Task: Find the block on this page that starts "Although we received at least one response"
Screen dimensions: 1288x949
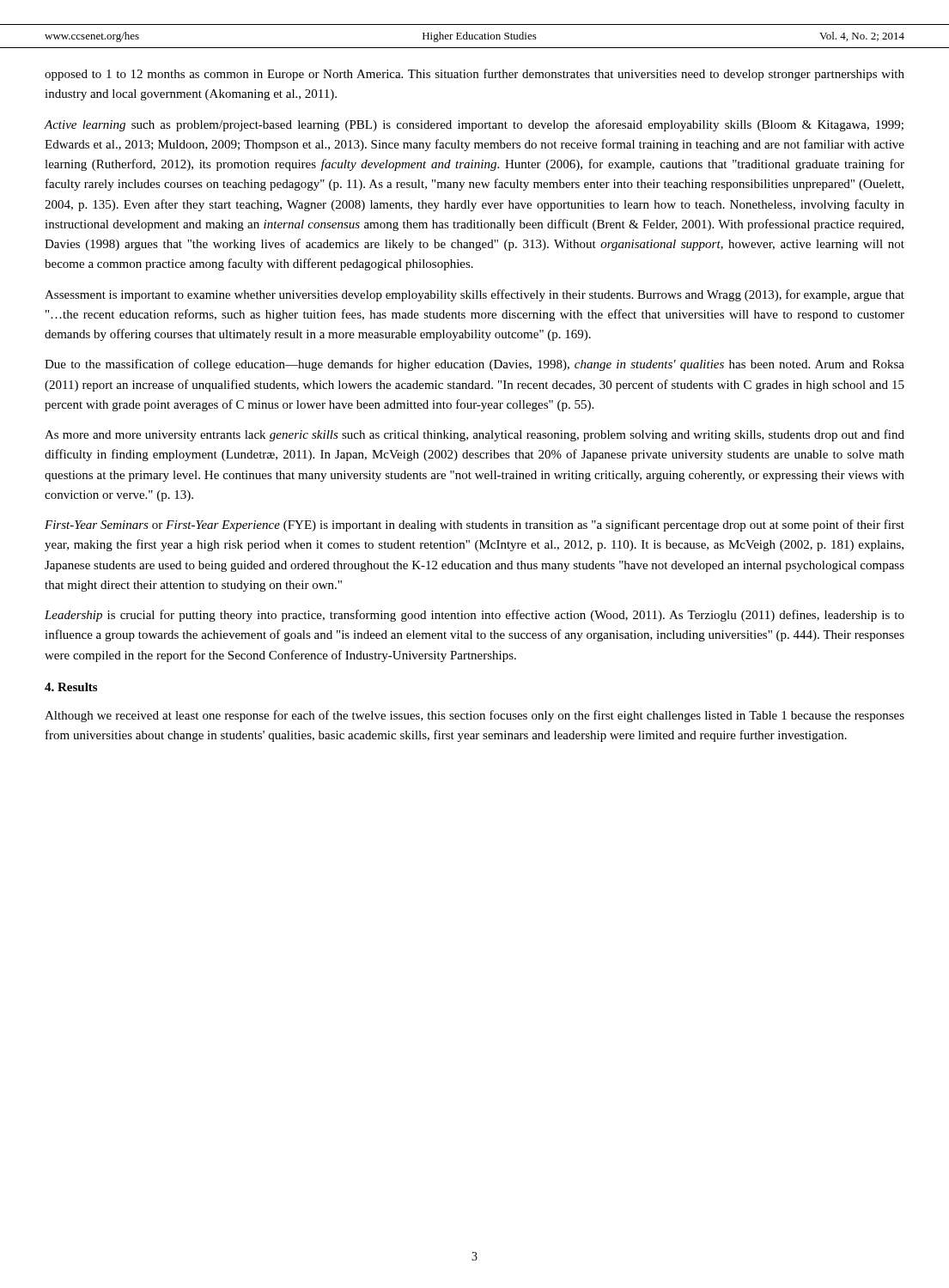Action: (x=474, y=726)
